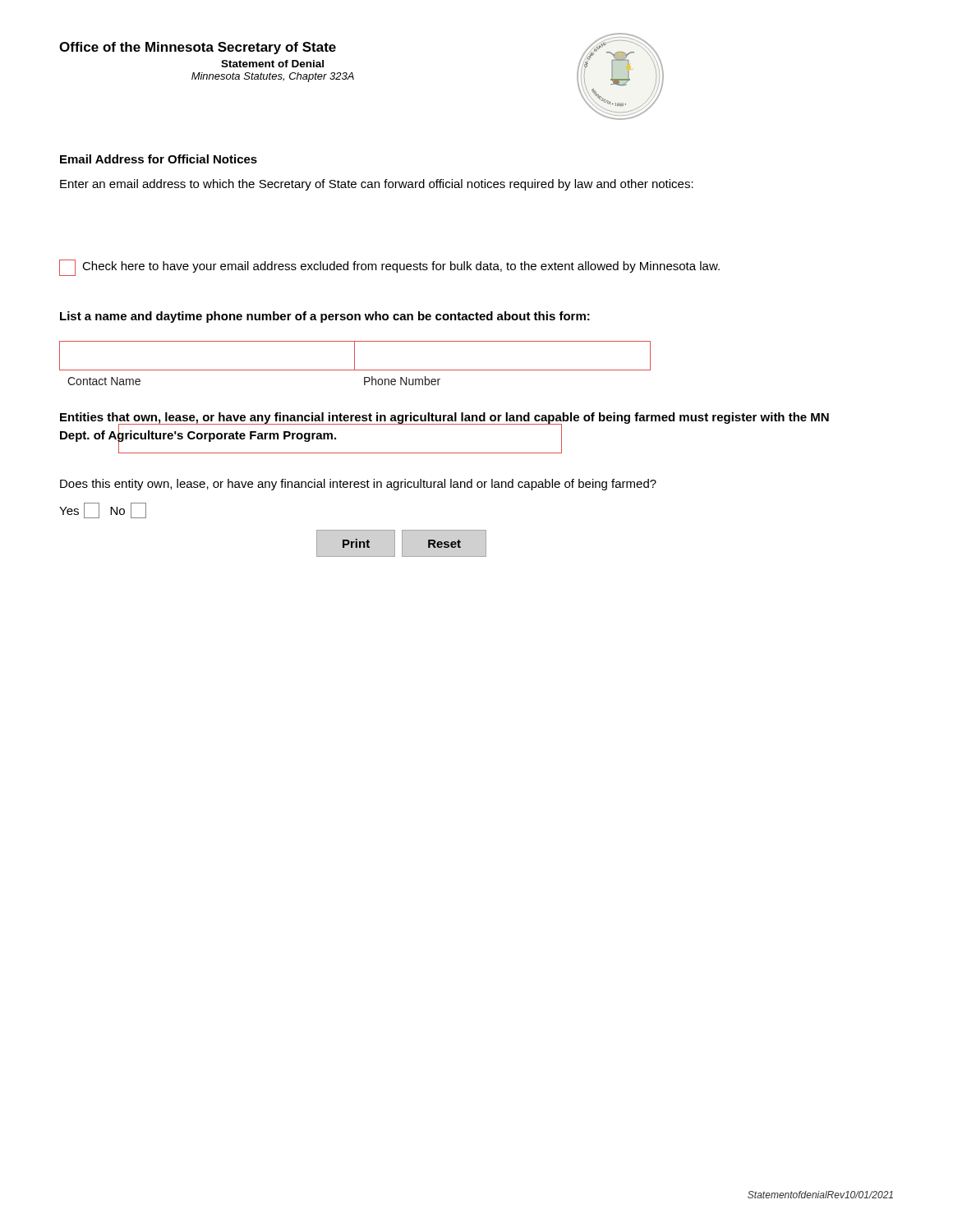Locate the region starting "Contact Name Phone Number"
The height and width of the screenshot is (1232, 953).
pyautogui.click(x=355, y=381)
